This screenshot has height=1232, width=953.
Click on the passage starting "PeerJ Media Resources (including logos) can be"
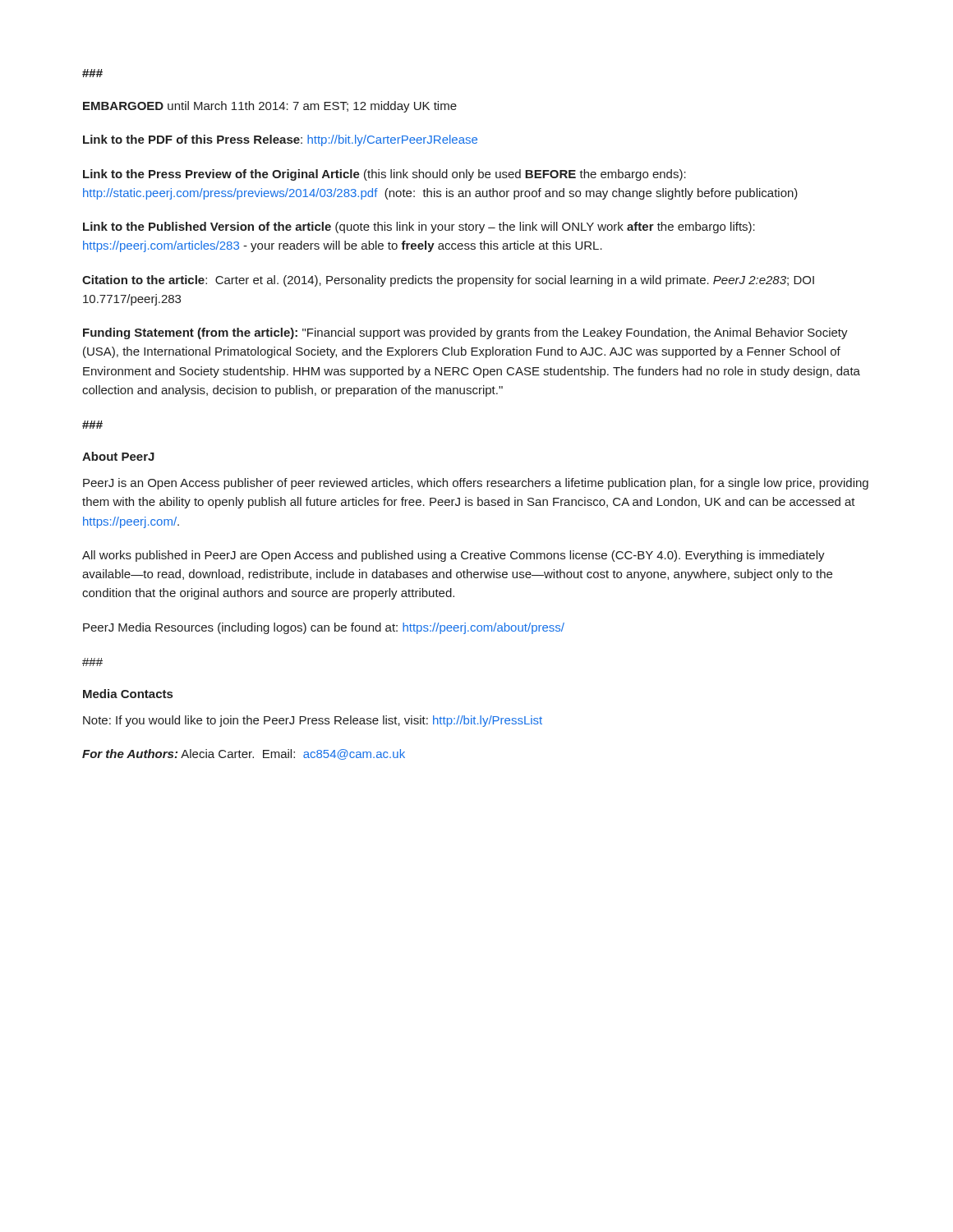pyautogui.click(x=323, y=627)
